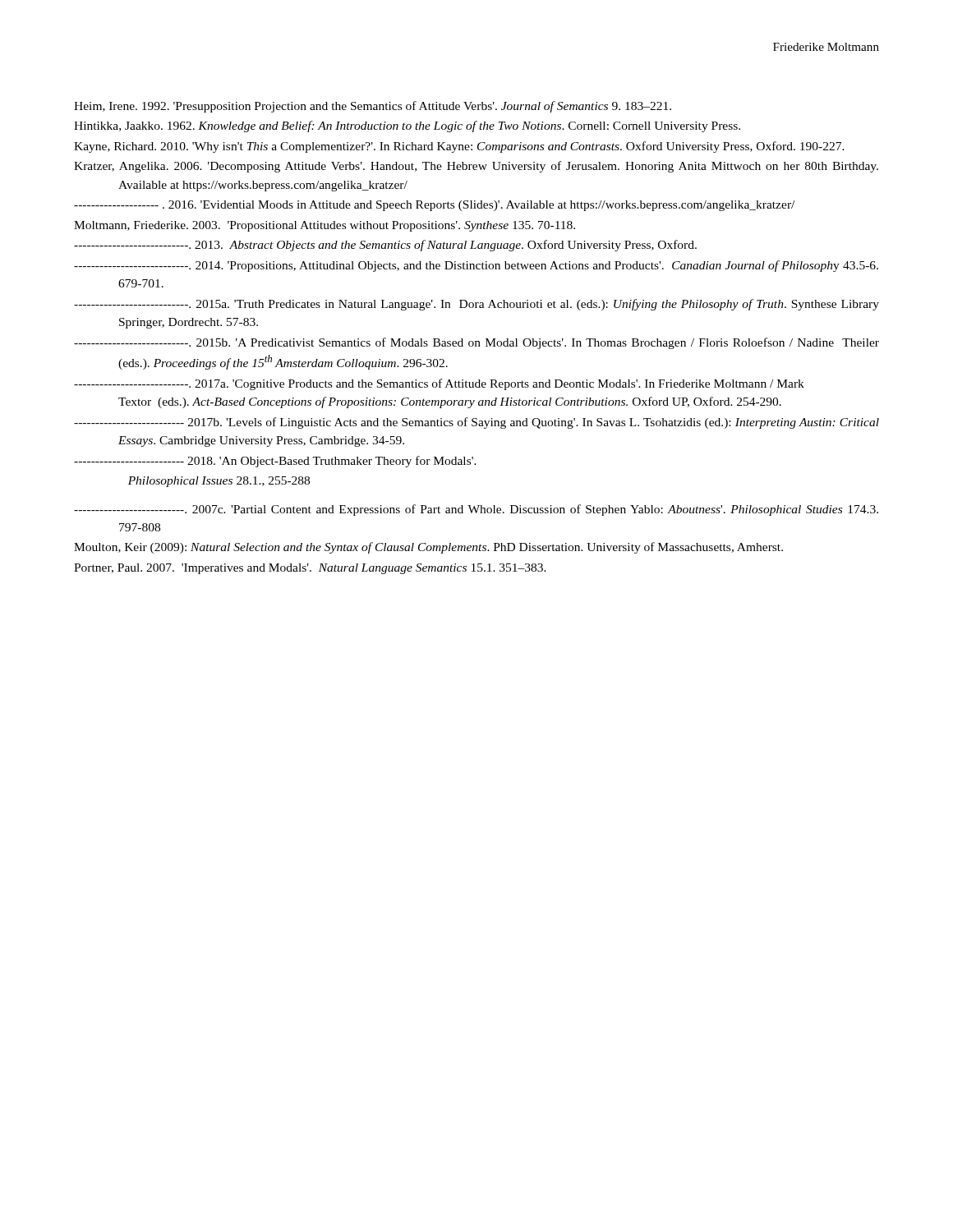The image size is (953, 1232).
Task: Where is the passage that starts "Heim, Irene. 1992. 'Presupposition"?
Action: point(373,106)
